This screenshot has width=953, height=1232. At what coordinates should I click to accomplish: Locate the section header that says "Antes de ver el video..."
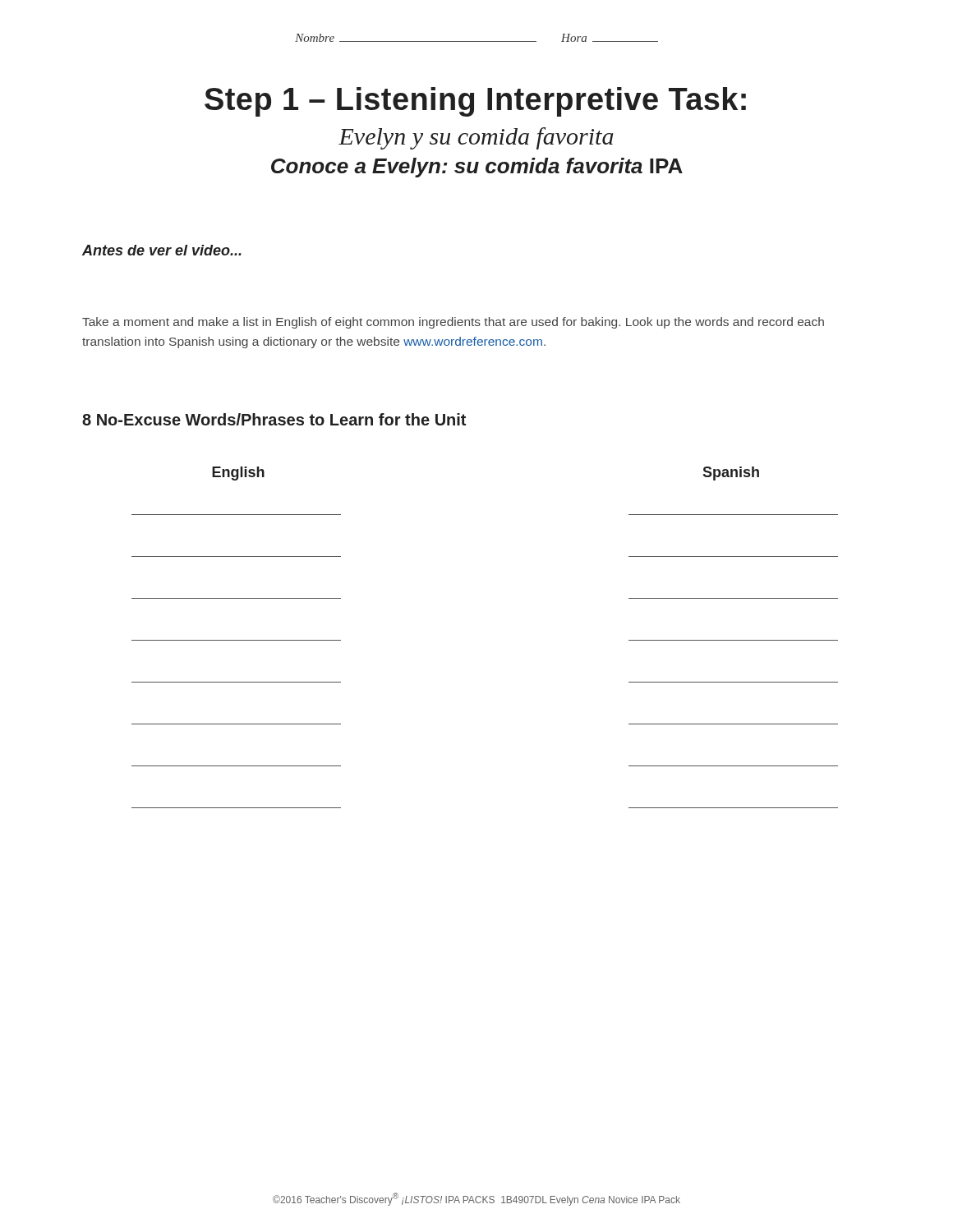click(x=162, y=251)
